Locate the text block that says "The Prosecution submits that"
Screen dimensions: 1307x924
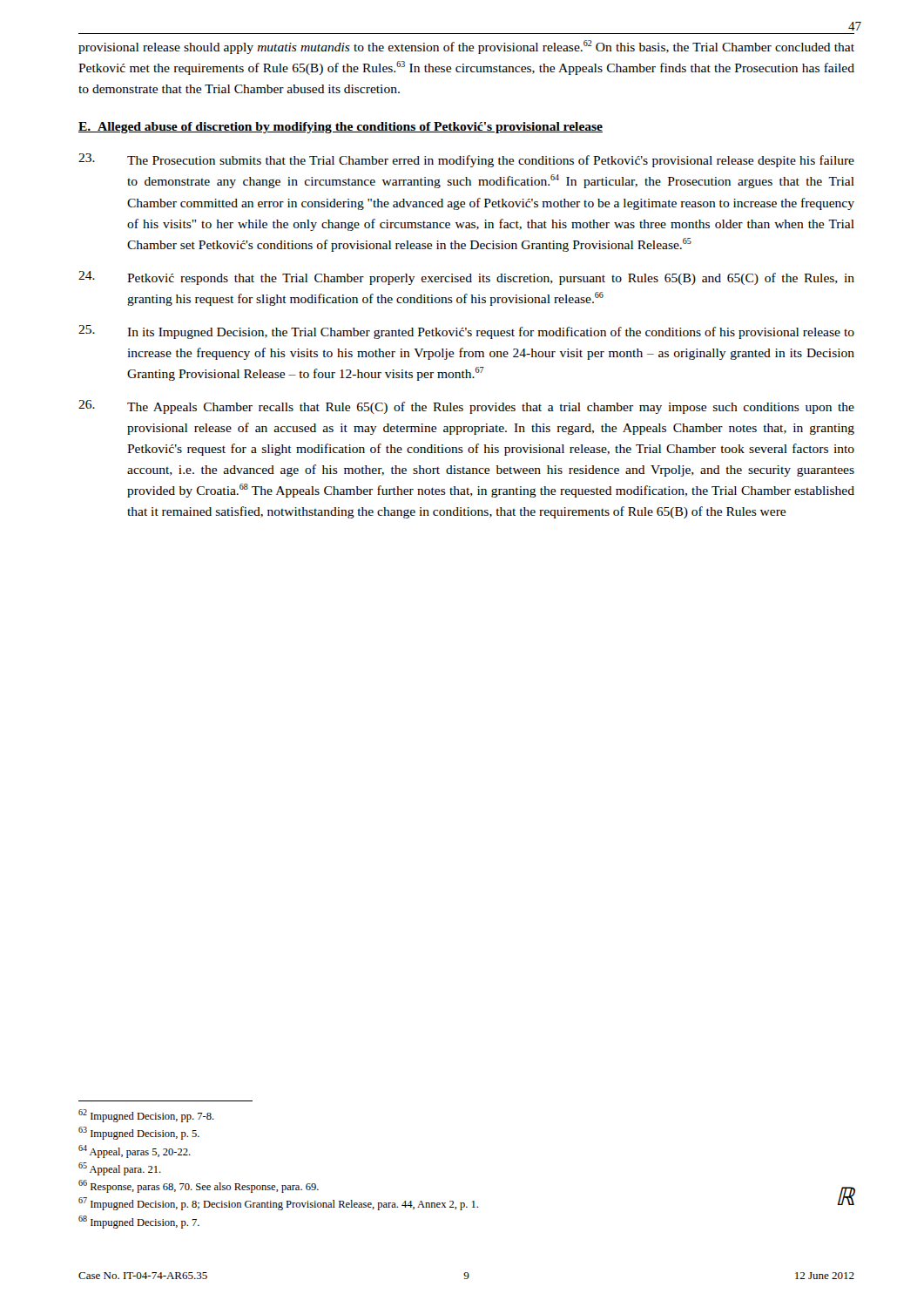click(x=466, y=203)
